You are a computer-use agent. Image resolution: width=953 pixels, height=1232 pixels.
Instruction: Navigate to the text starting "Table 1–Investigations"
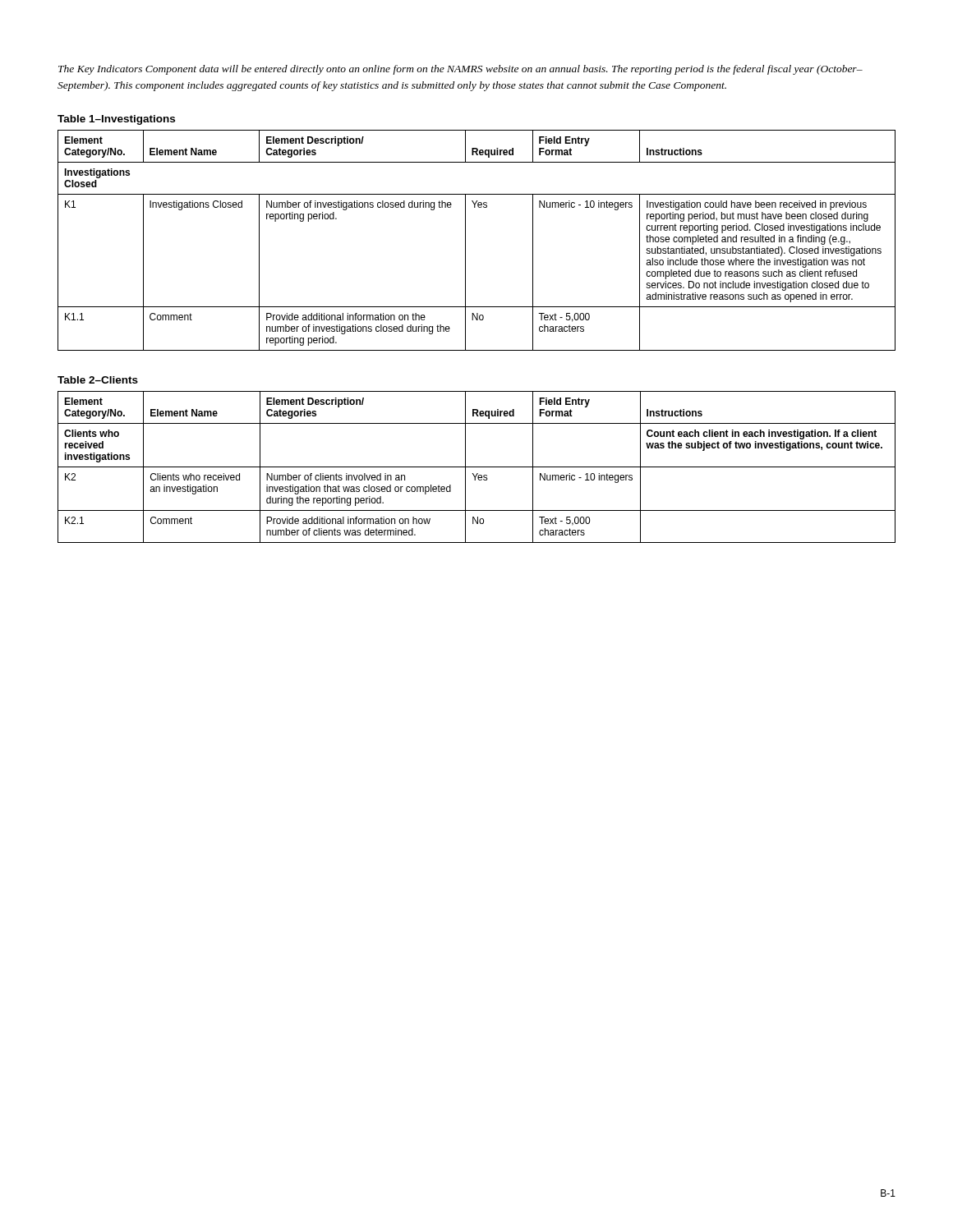point(117,119)
